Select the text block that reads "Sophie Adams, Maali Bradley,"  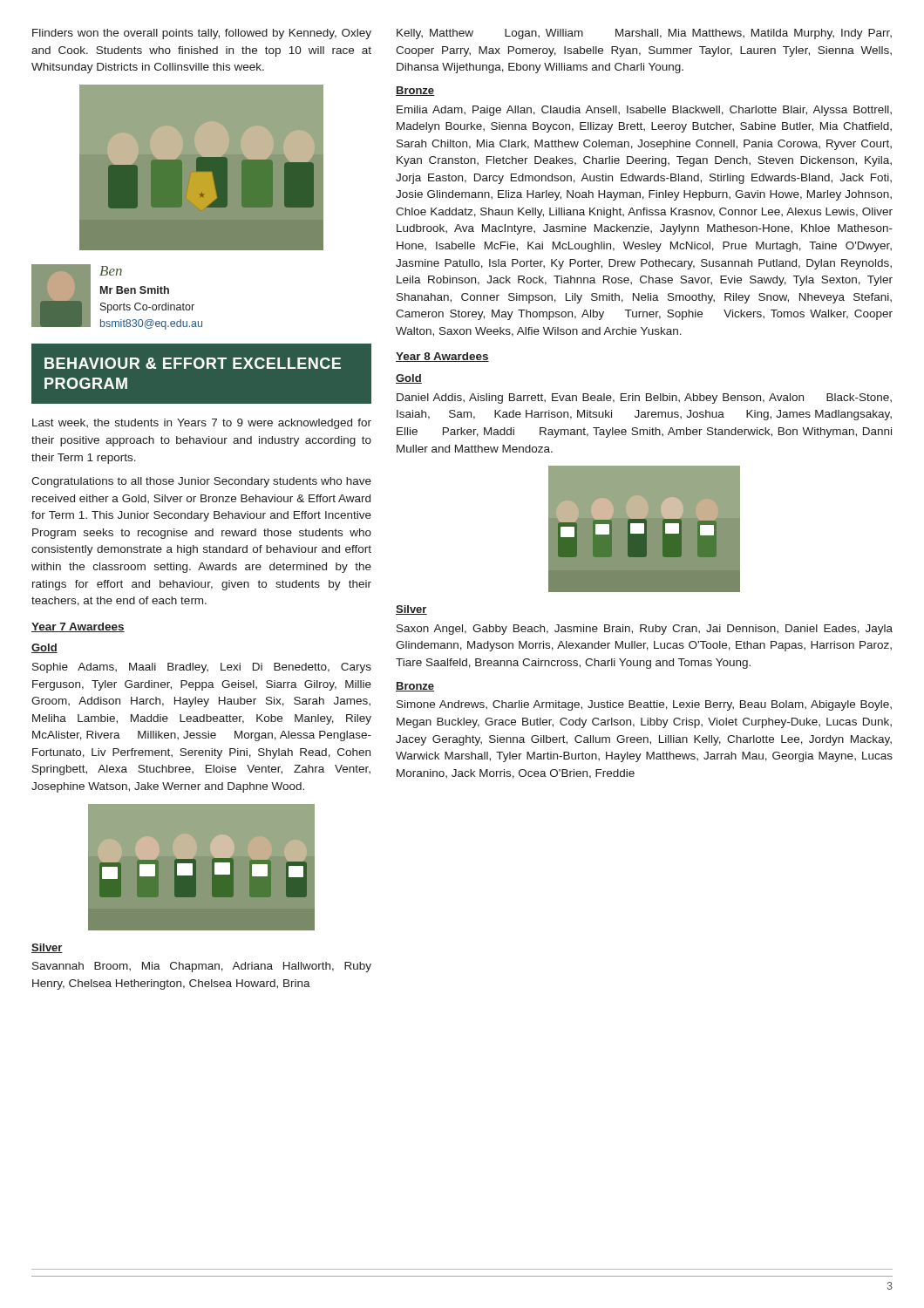tap(201, 727)
